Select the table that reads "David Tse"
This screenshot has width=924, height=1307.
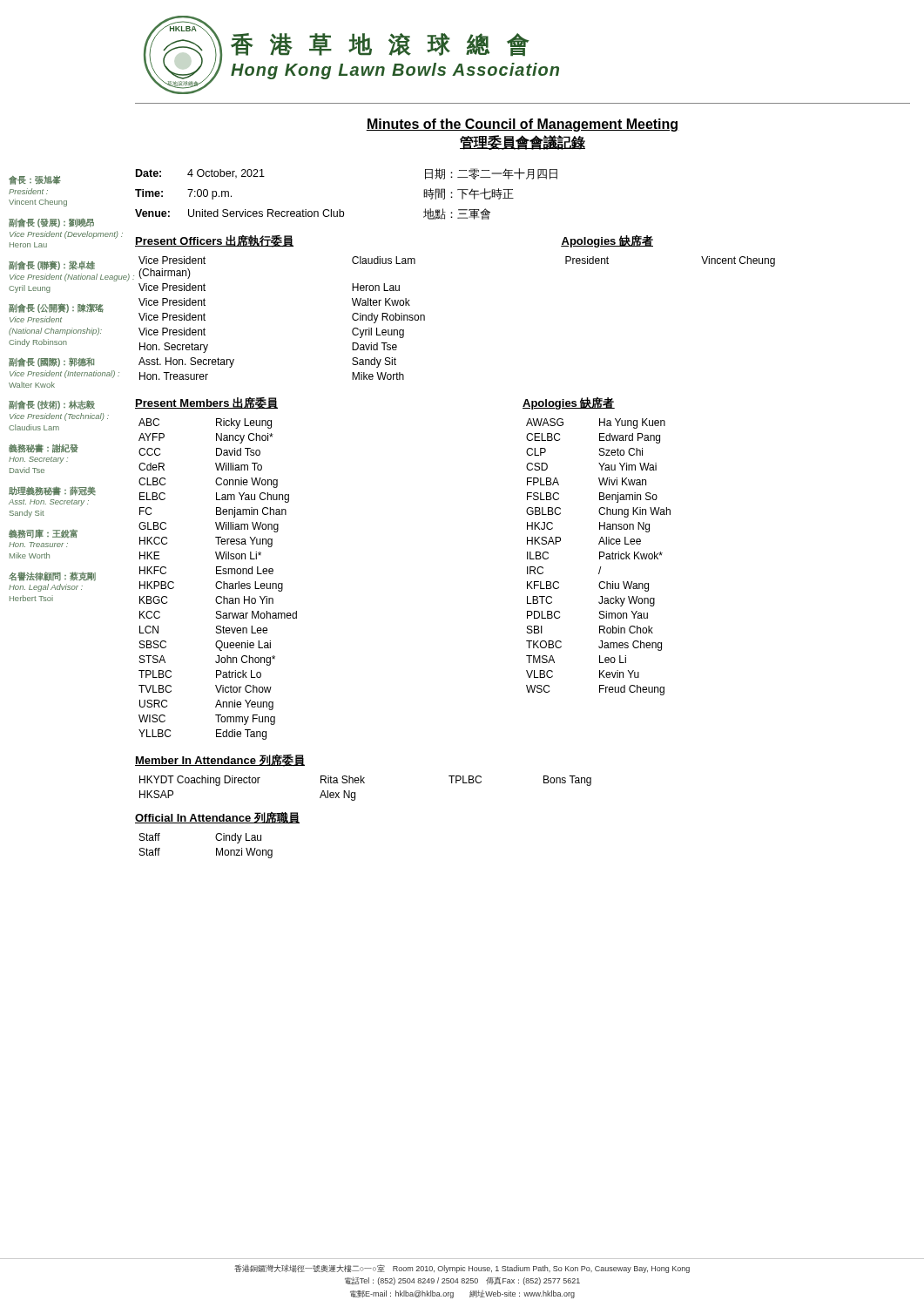point(348,318)
